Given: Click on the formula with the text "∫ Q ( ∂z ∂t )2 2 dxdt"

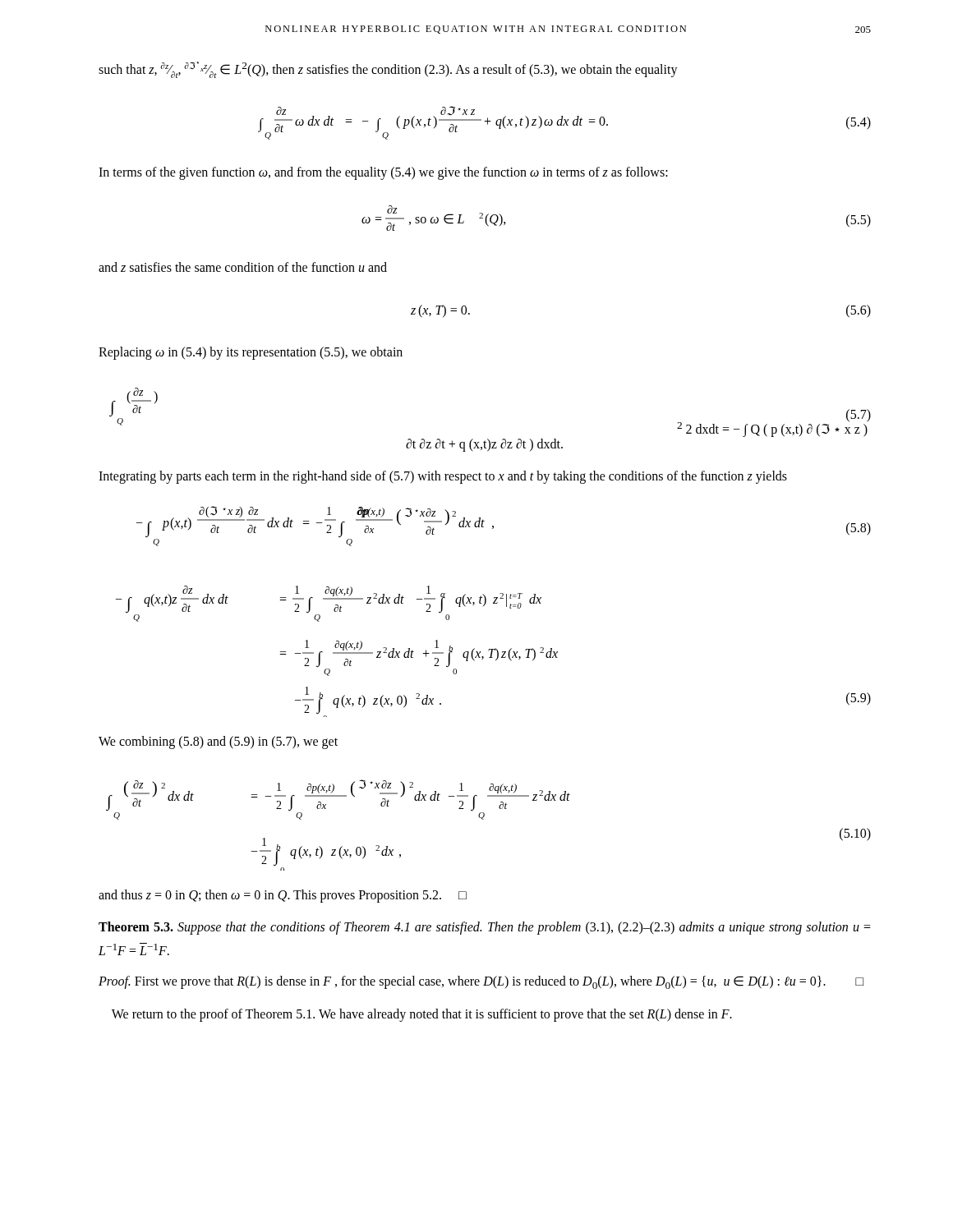Looking at the screenshot, I should pos(141,413).
